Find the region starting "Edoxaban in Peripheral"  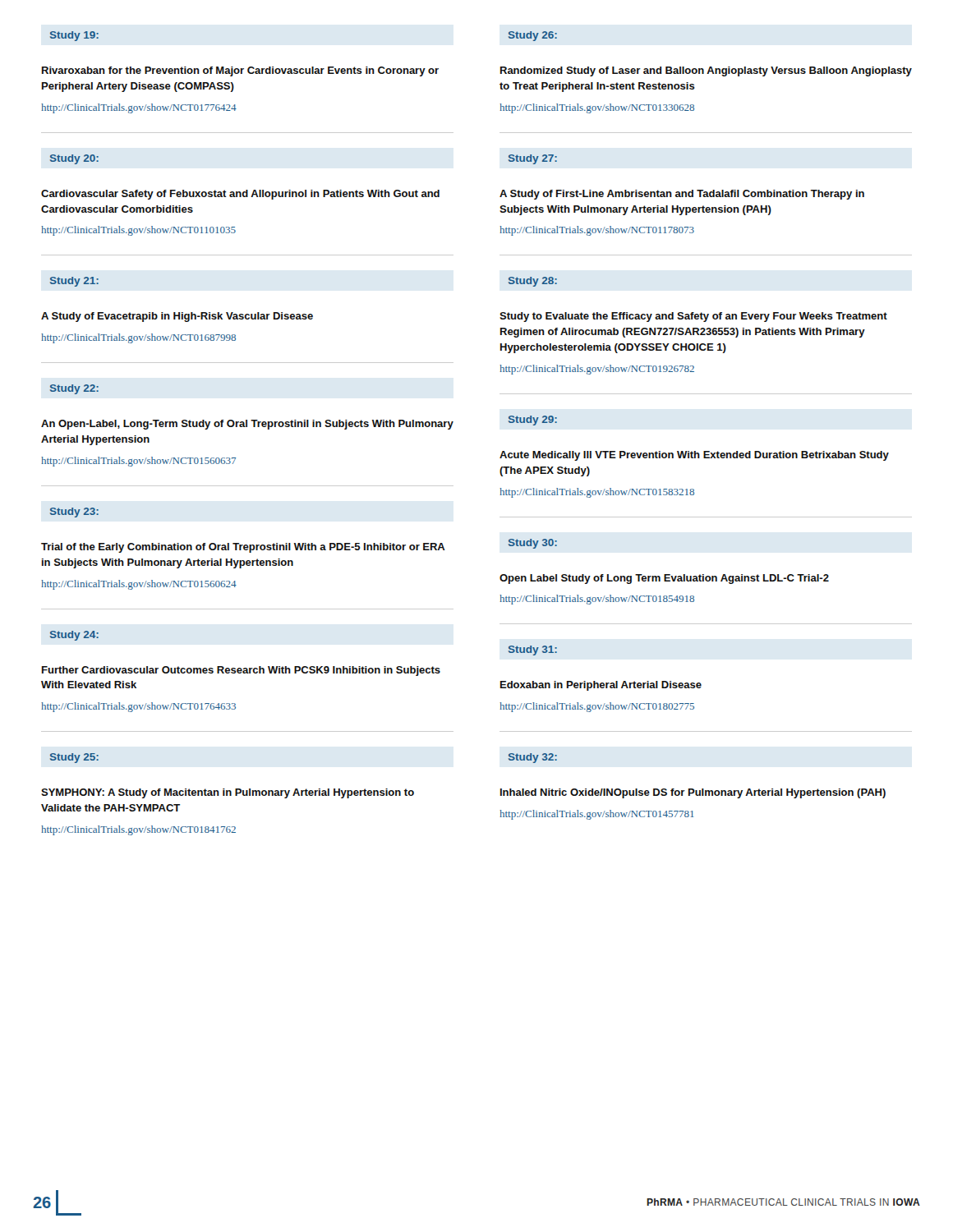click(x=600, y=685)
